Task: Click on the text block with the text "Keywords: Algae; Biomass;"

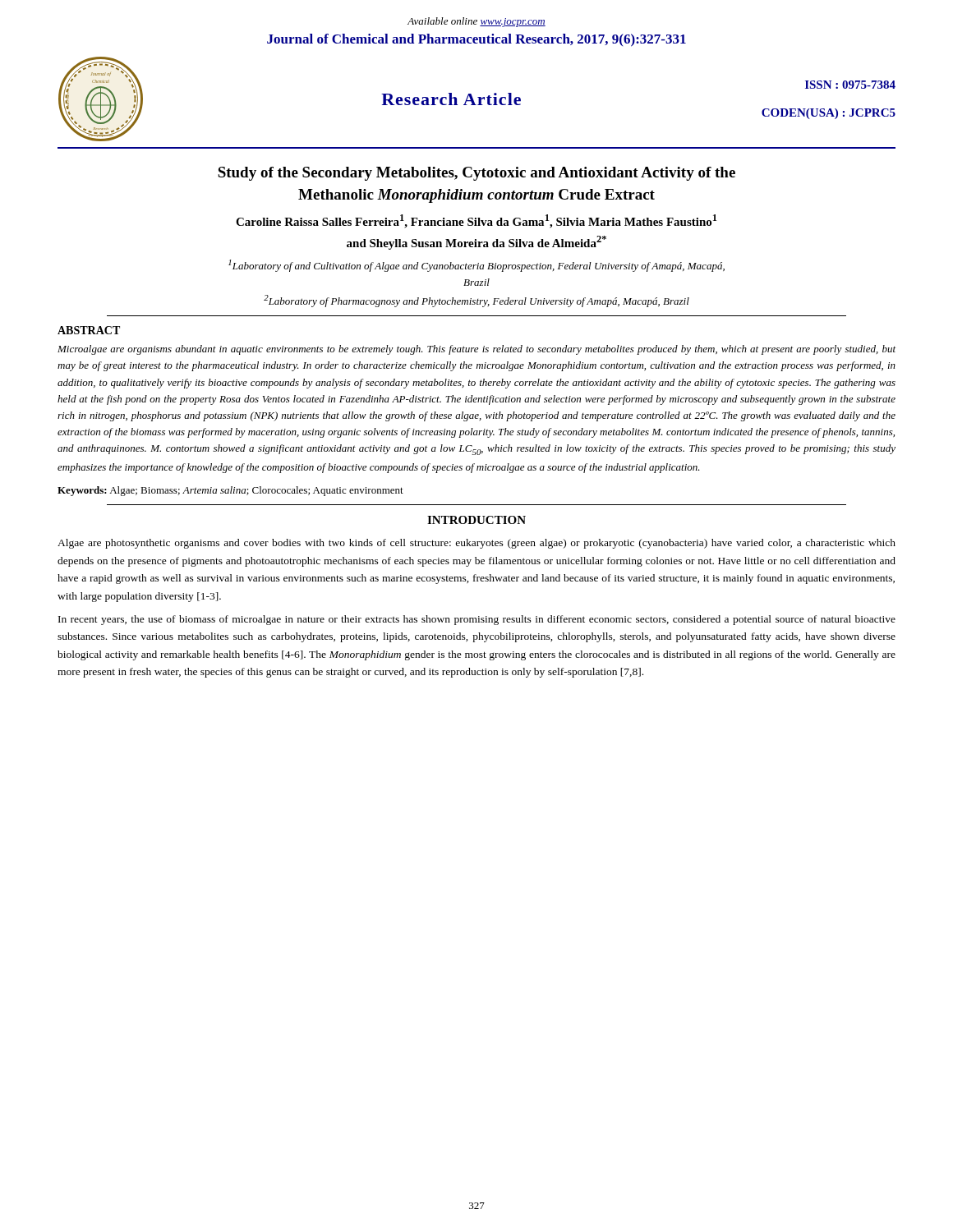Action: click(x=230, y=490)
